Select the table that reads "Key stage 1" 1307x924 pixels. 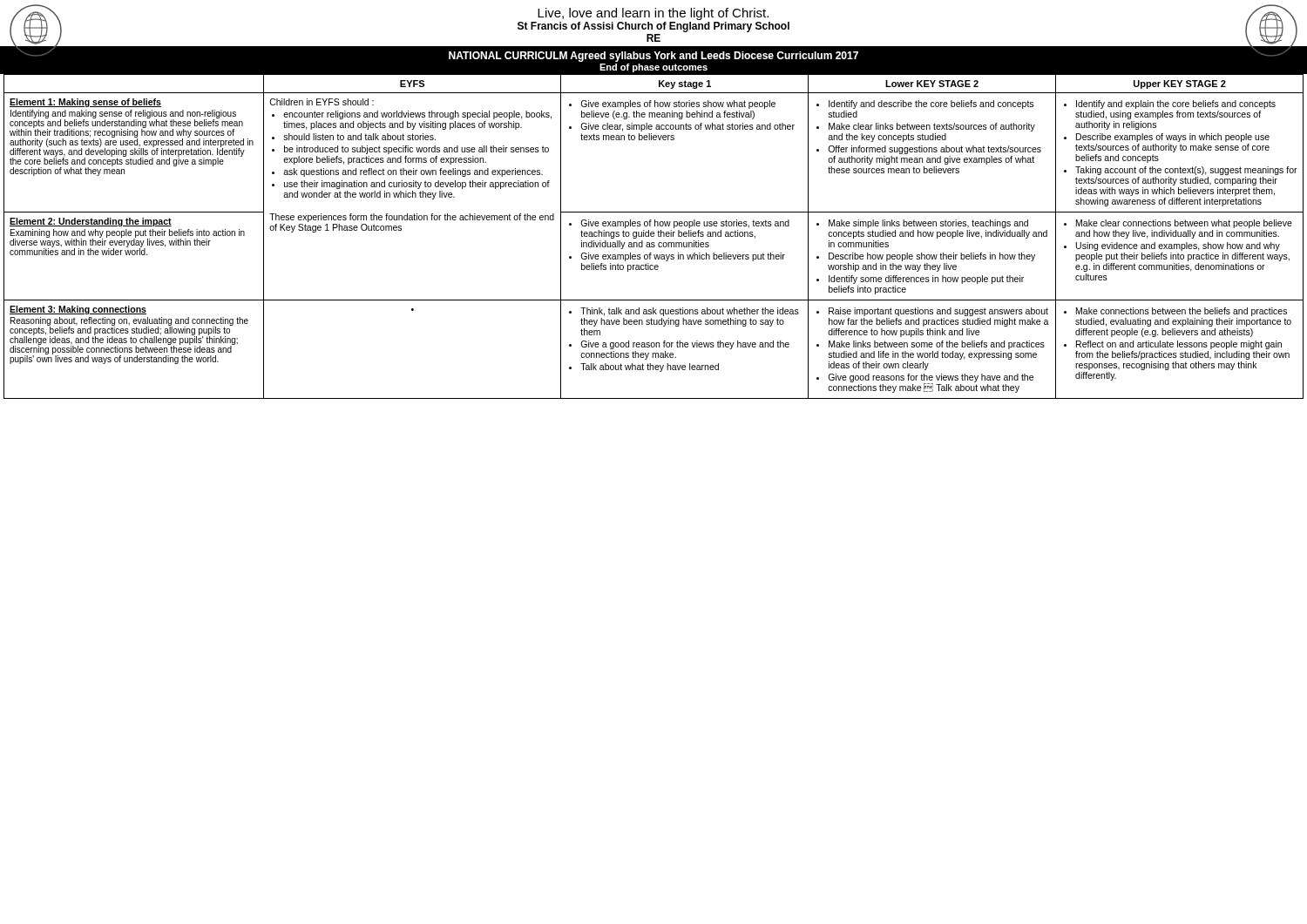click(654, 236)
